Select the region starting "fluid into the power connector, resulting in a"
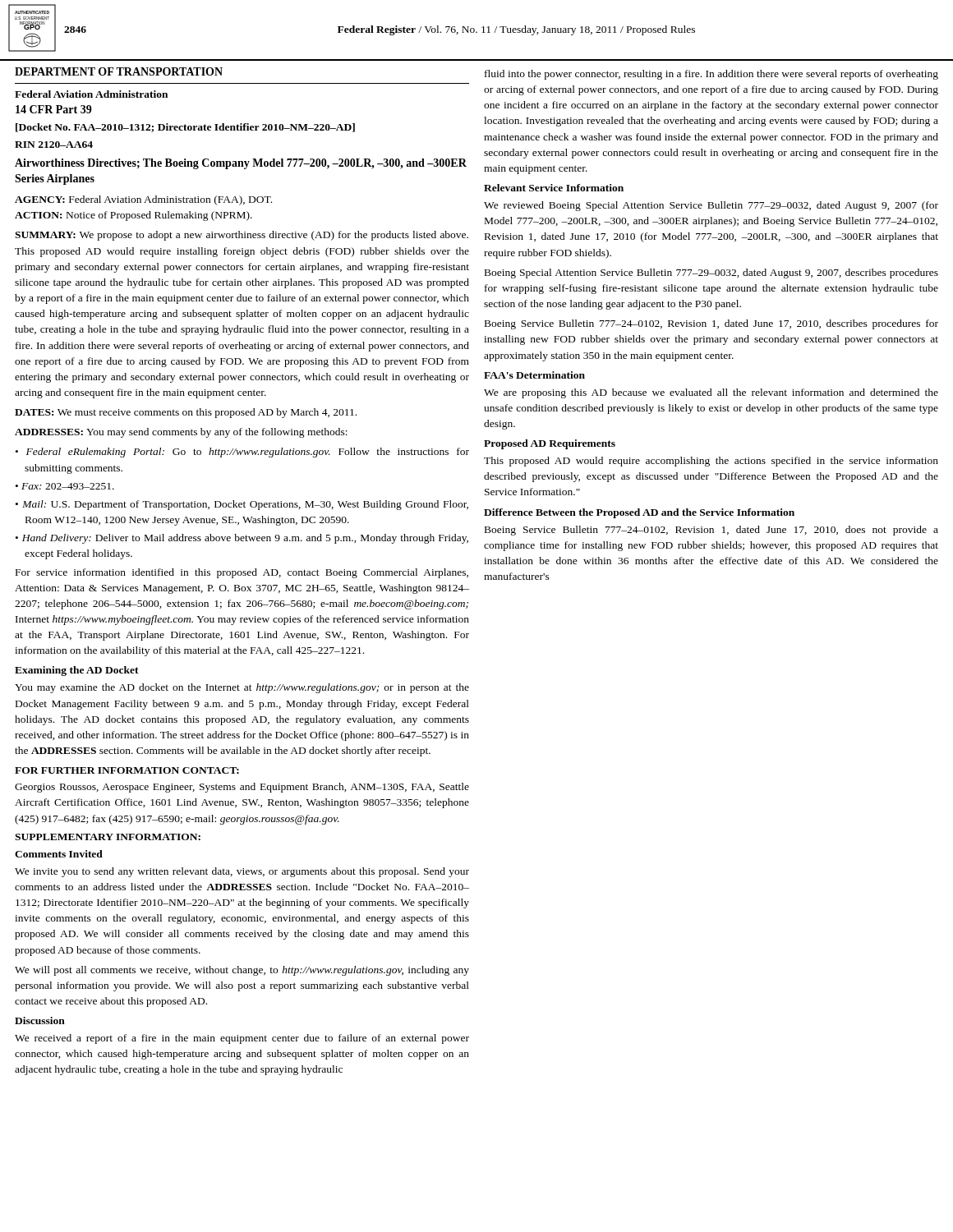Image resolution: width=953 pixels, height=1232 pixels. (x=711, y=121)
